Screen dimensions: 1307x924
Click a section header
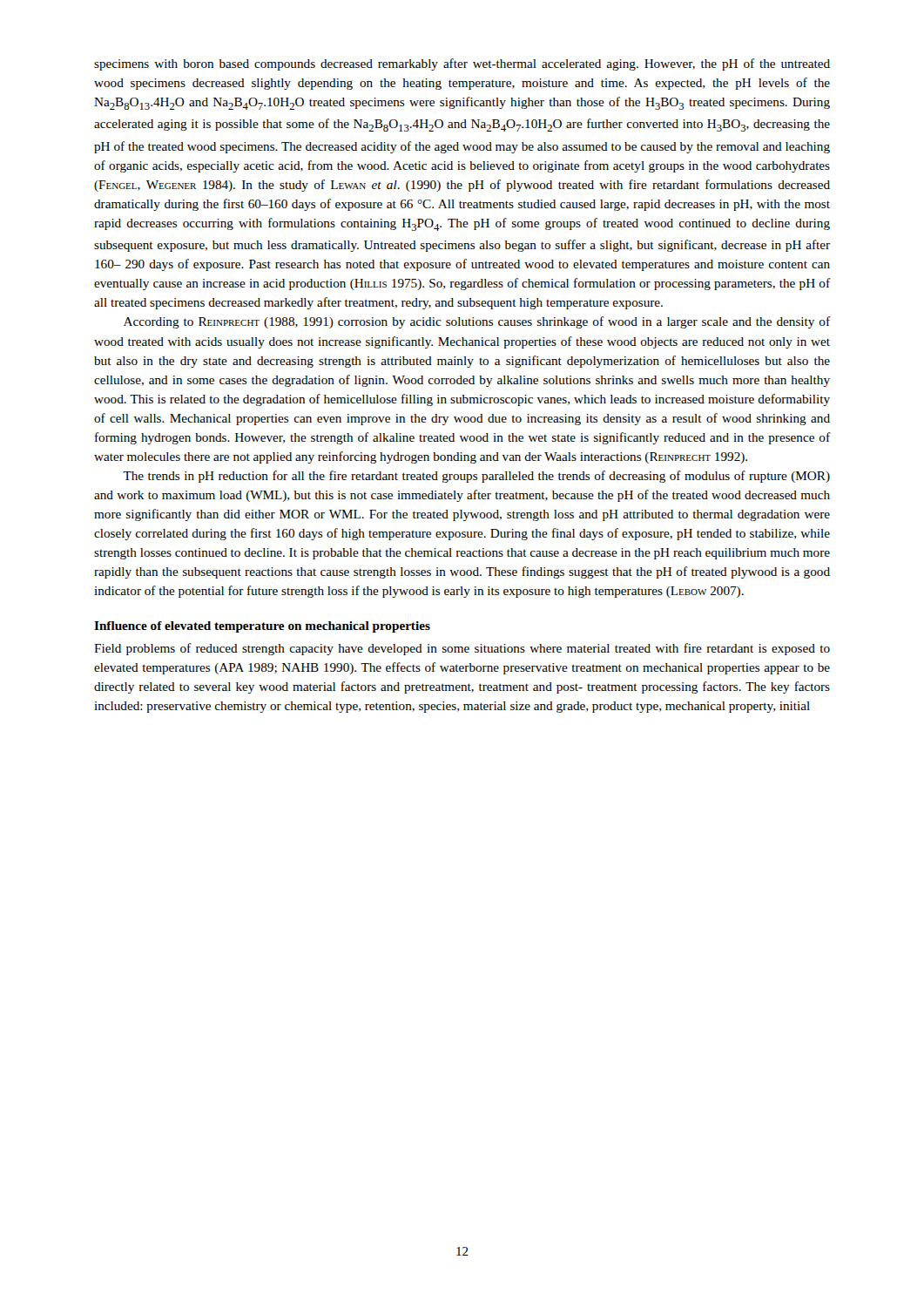[262, 625]
